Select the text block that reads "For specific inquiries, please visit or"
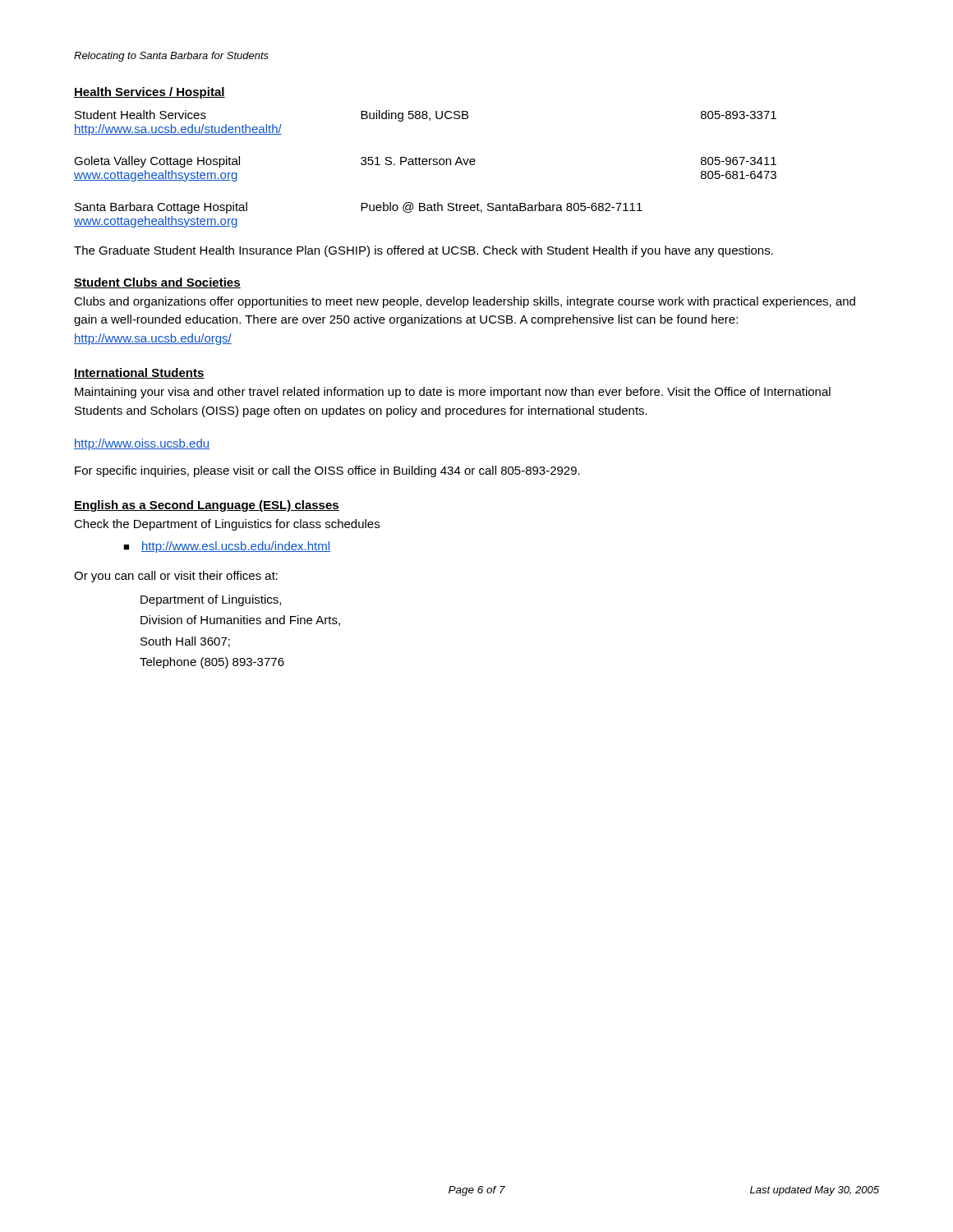Viewport: 953px width, 1232px height. 327,470
